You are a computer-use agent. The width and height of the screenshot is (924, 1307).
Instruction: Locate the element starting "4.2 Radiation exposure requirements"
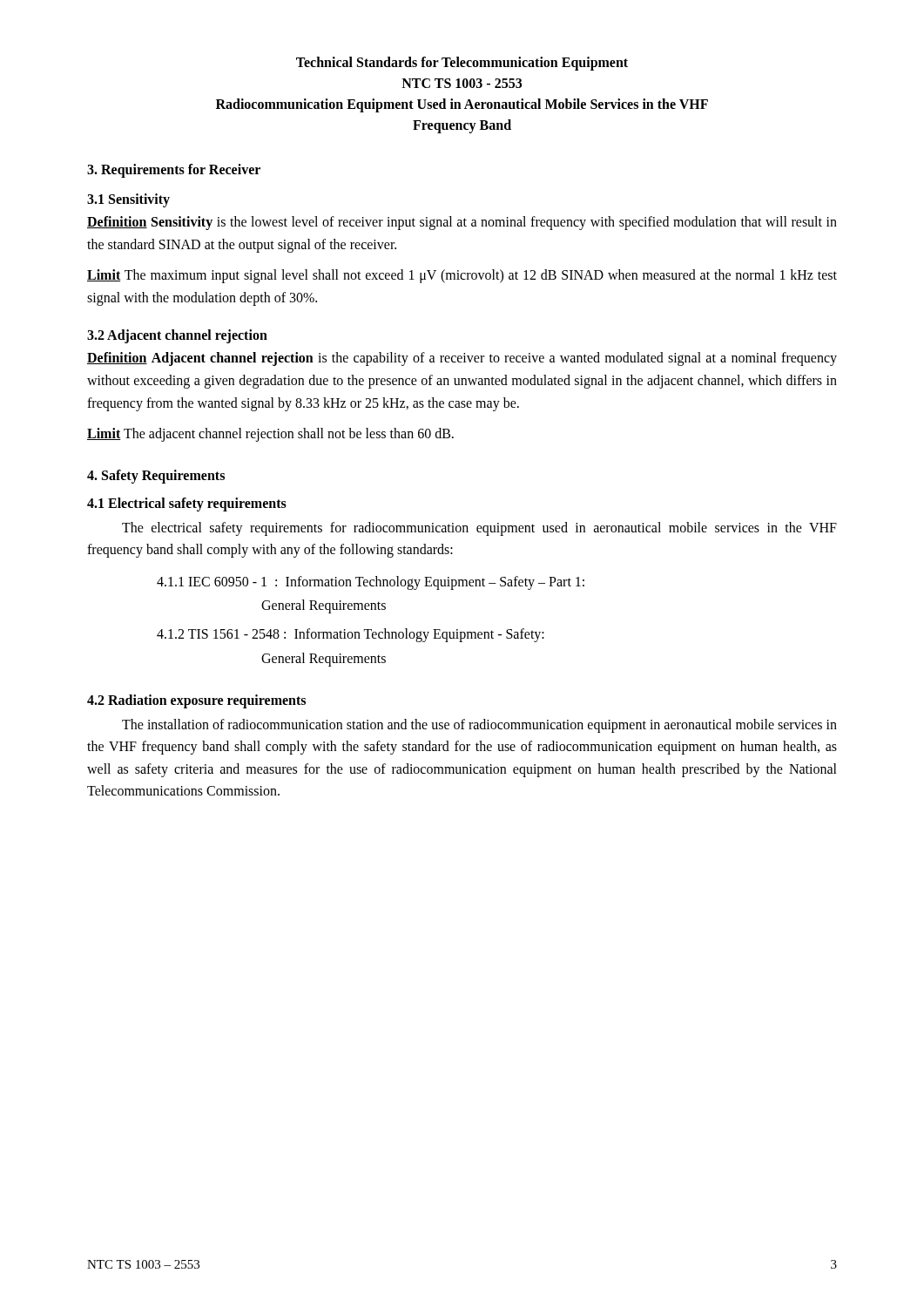(x=197, y=700)
